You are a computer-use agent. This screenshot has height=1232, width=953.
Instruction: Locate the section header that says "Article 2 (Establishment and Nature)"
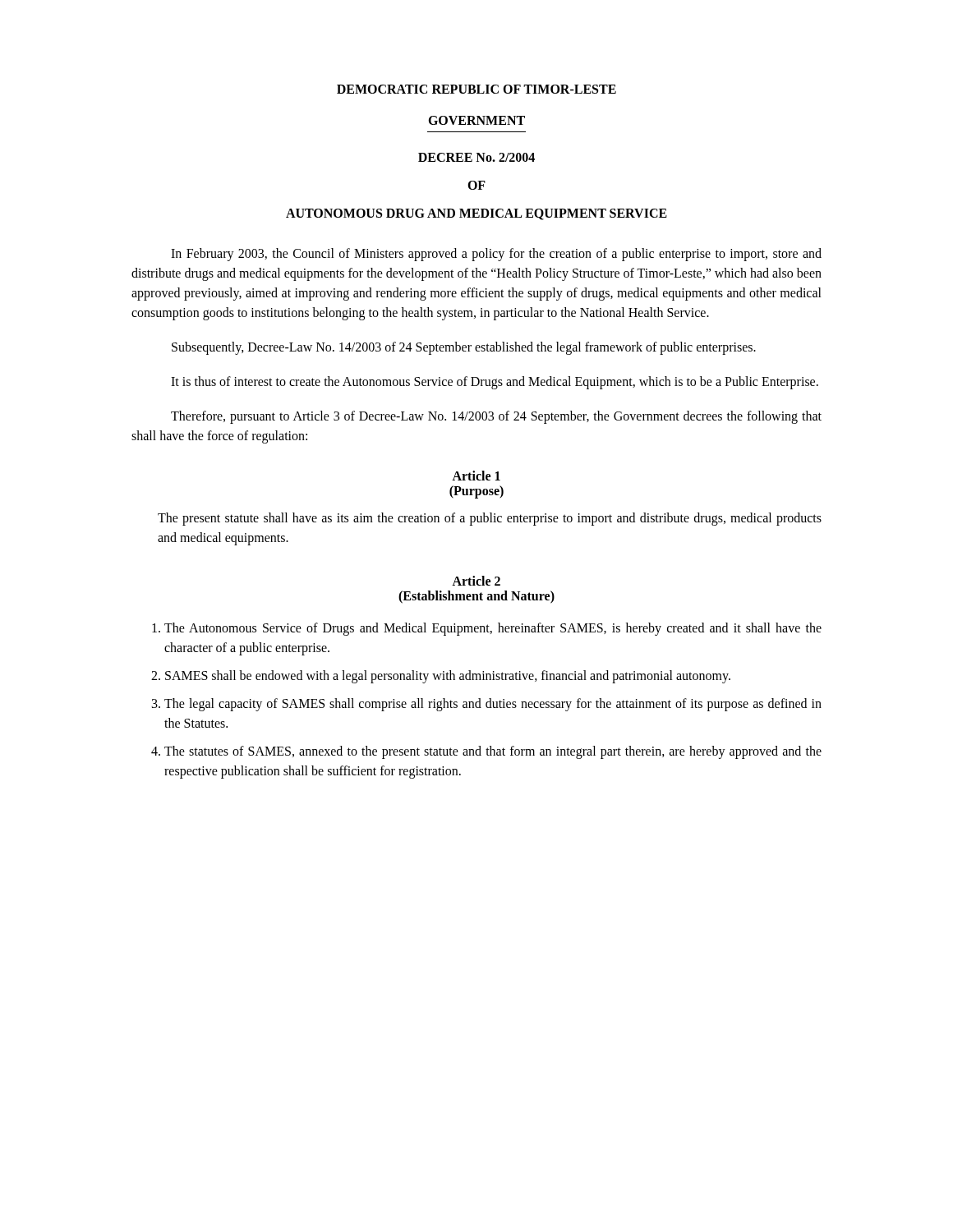point(476,589)
